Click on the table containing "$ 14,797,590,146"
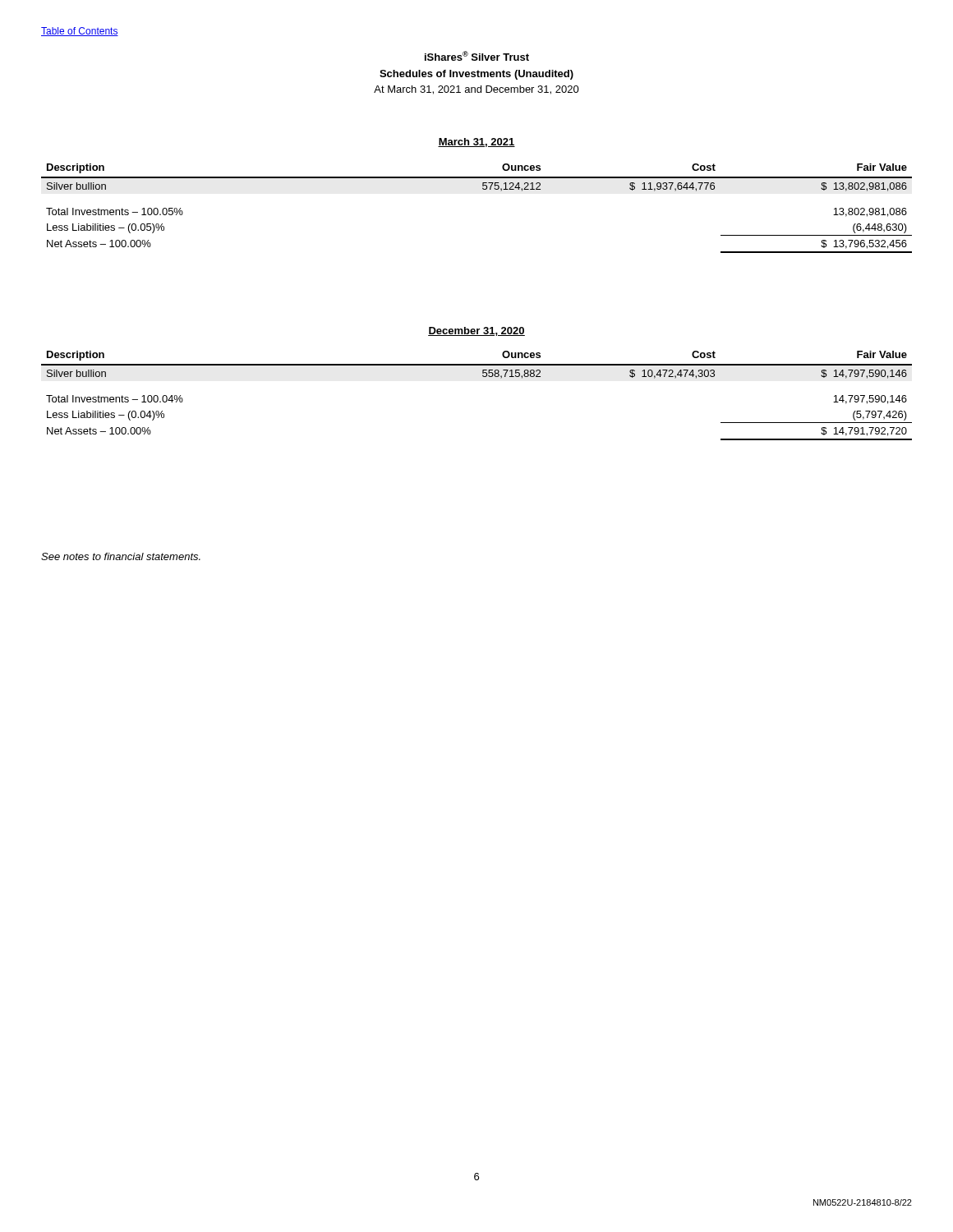This screenshot has width=953, height=1232. 476,393
